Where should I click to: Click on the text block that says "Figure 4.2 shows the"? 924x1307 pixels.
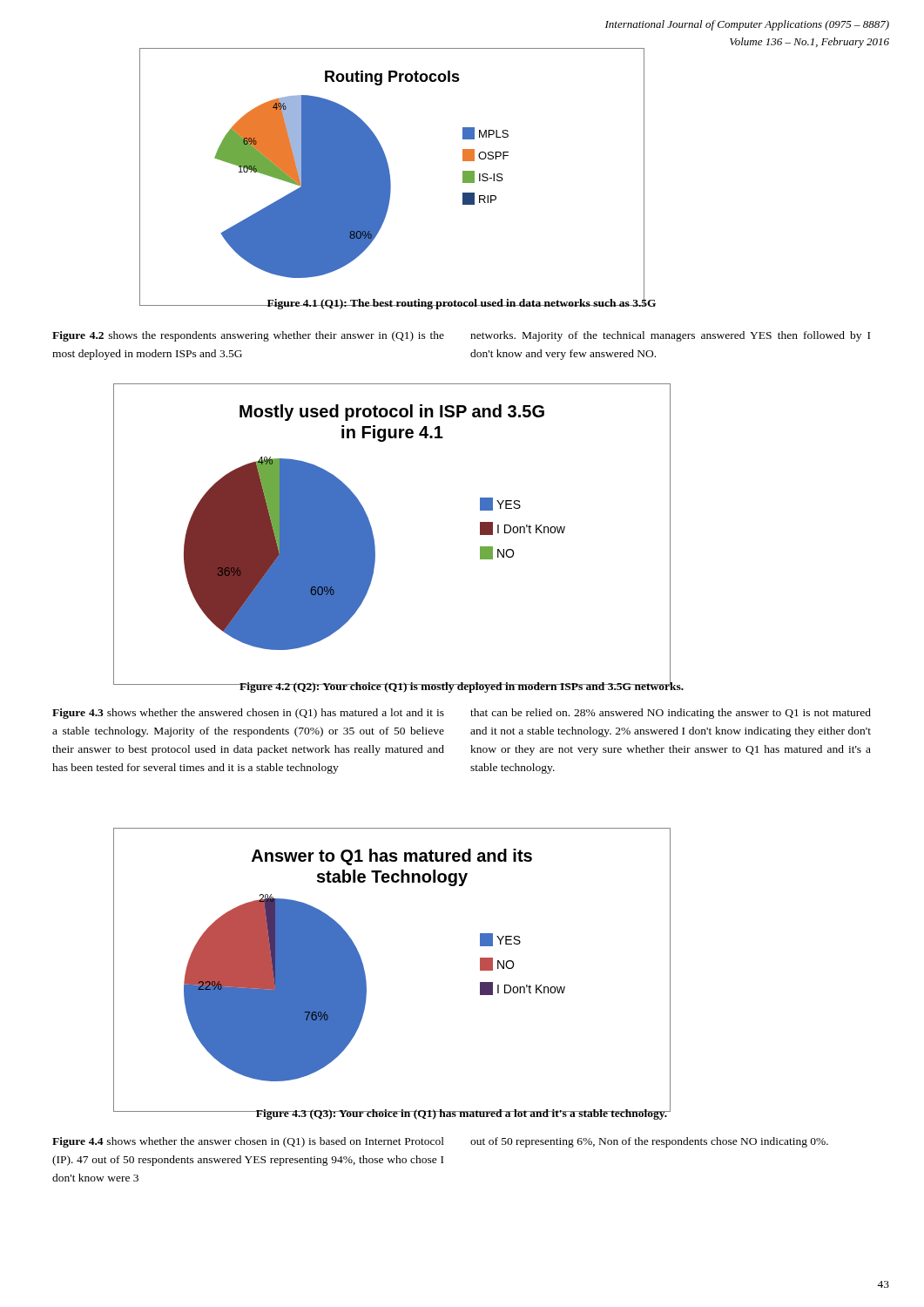[248, 344]
